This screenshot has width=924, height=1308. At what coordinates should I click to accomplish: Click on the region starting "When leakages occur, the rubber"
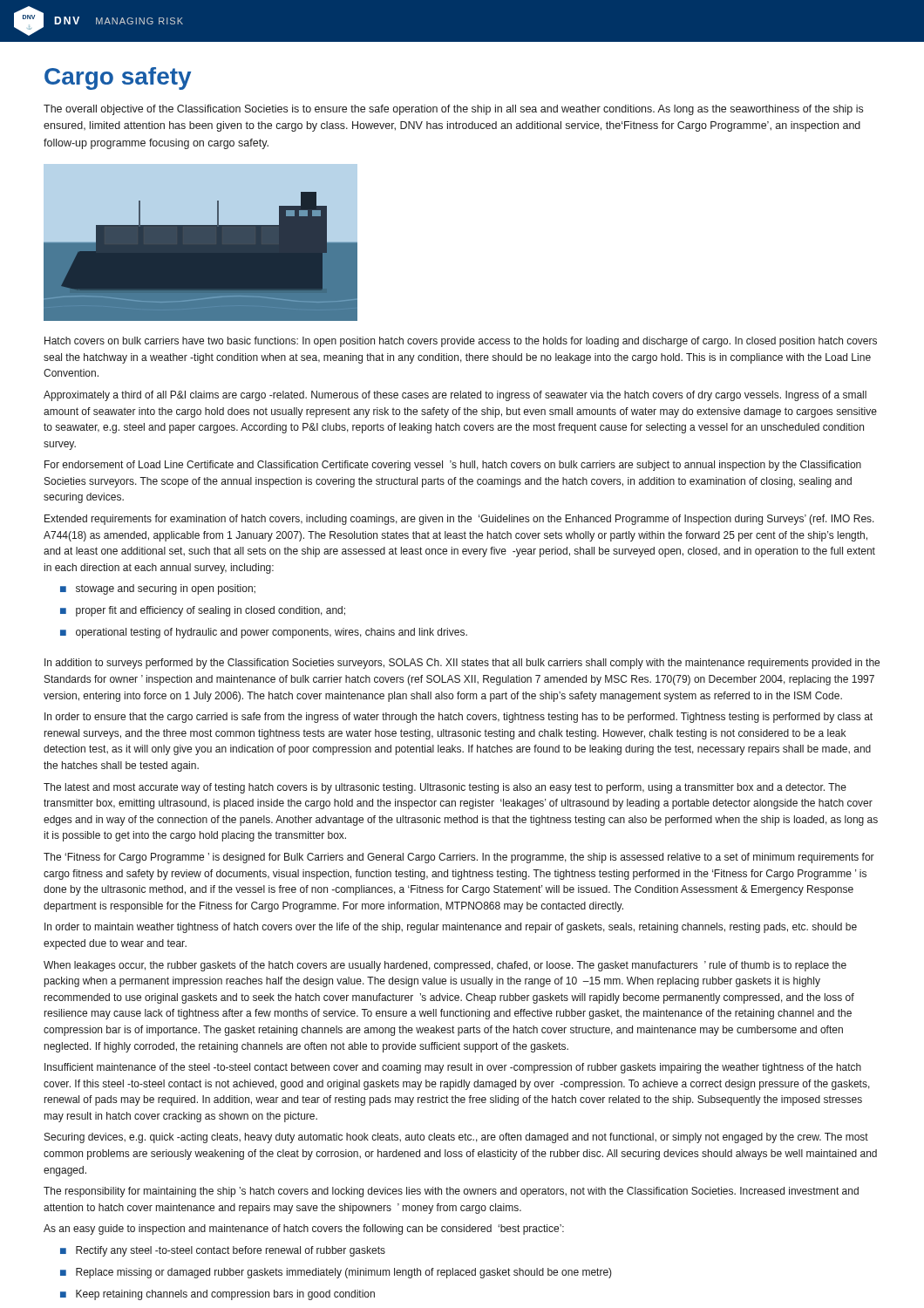click(449, 1005)
